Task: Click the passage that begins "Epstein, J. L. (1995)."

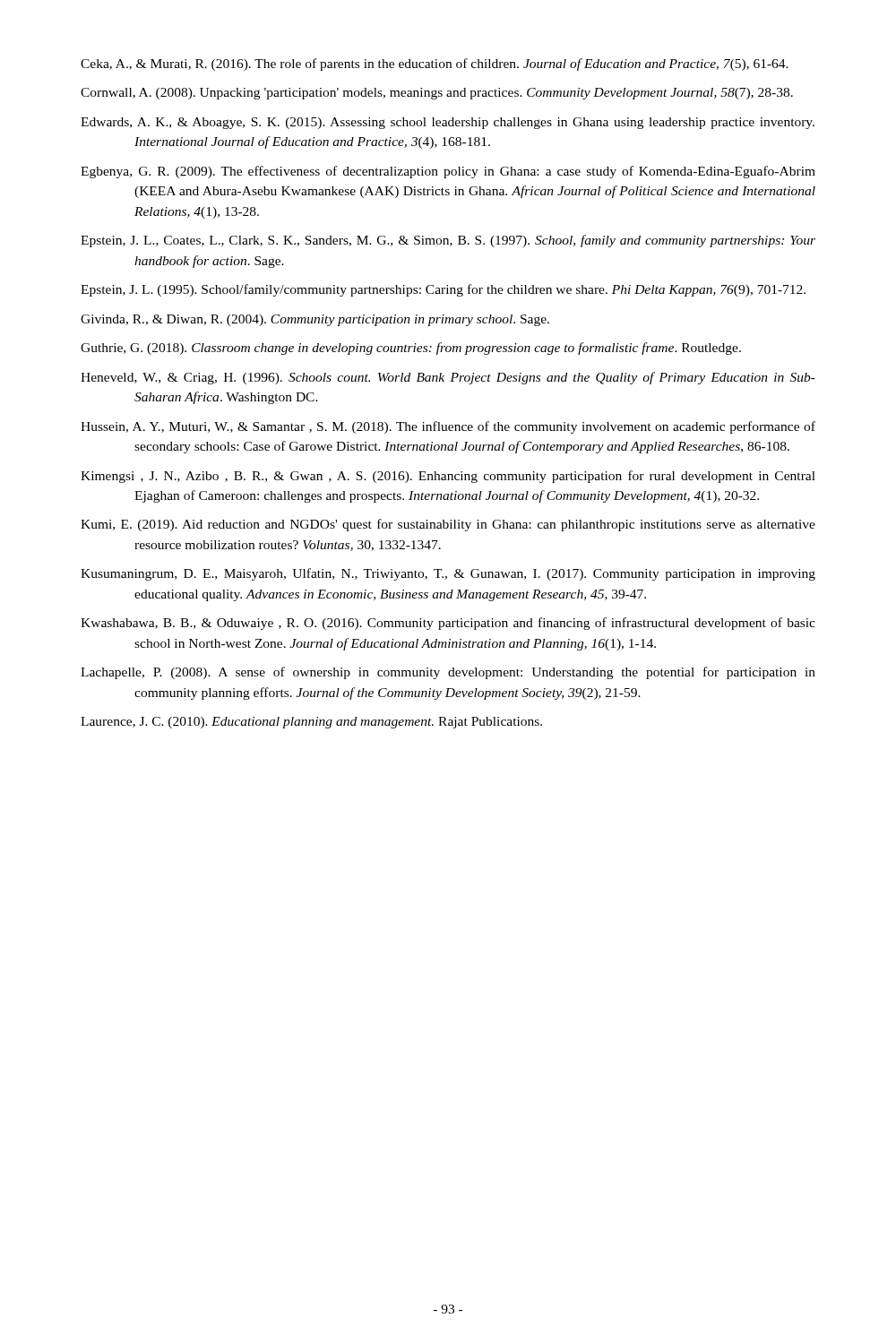Action: [x=444, y=289]
